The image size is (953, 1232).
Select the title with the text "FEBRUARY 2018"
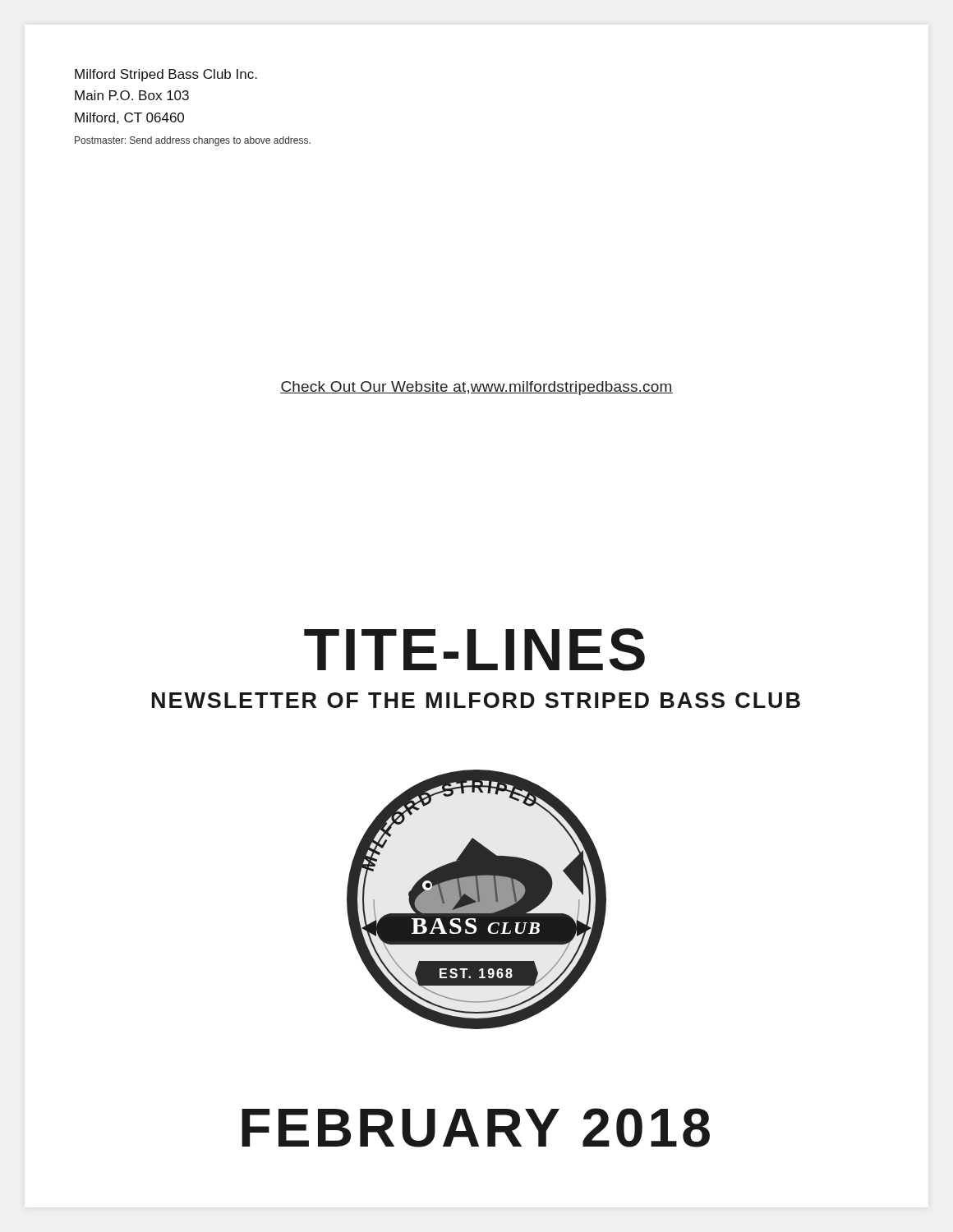pos(476,1128)
